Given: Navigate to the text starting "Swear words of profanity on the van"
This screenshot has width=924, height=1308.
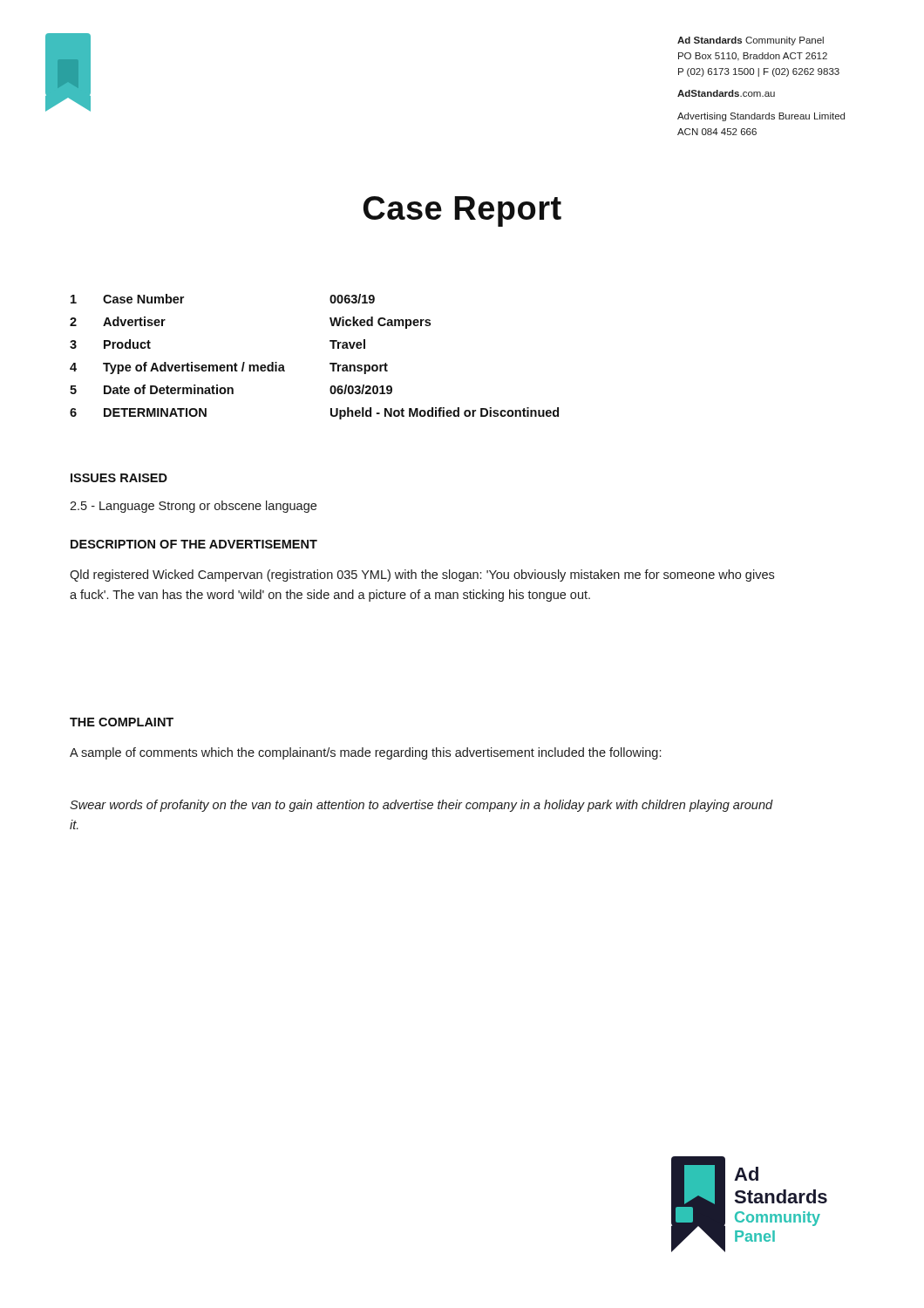Looking at the screenshot, I should (421, 815).
